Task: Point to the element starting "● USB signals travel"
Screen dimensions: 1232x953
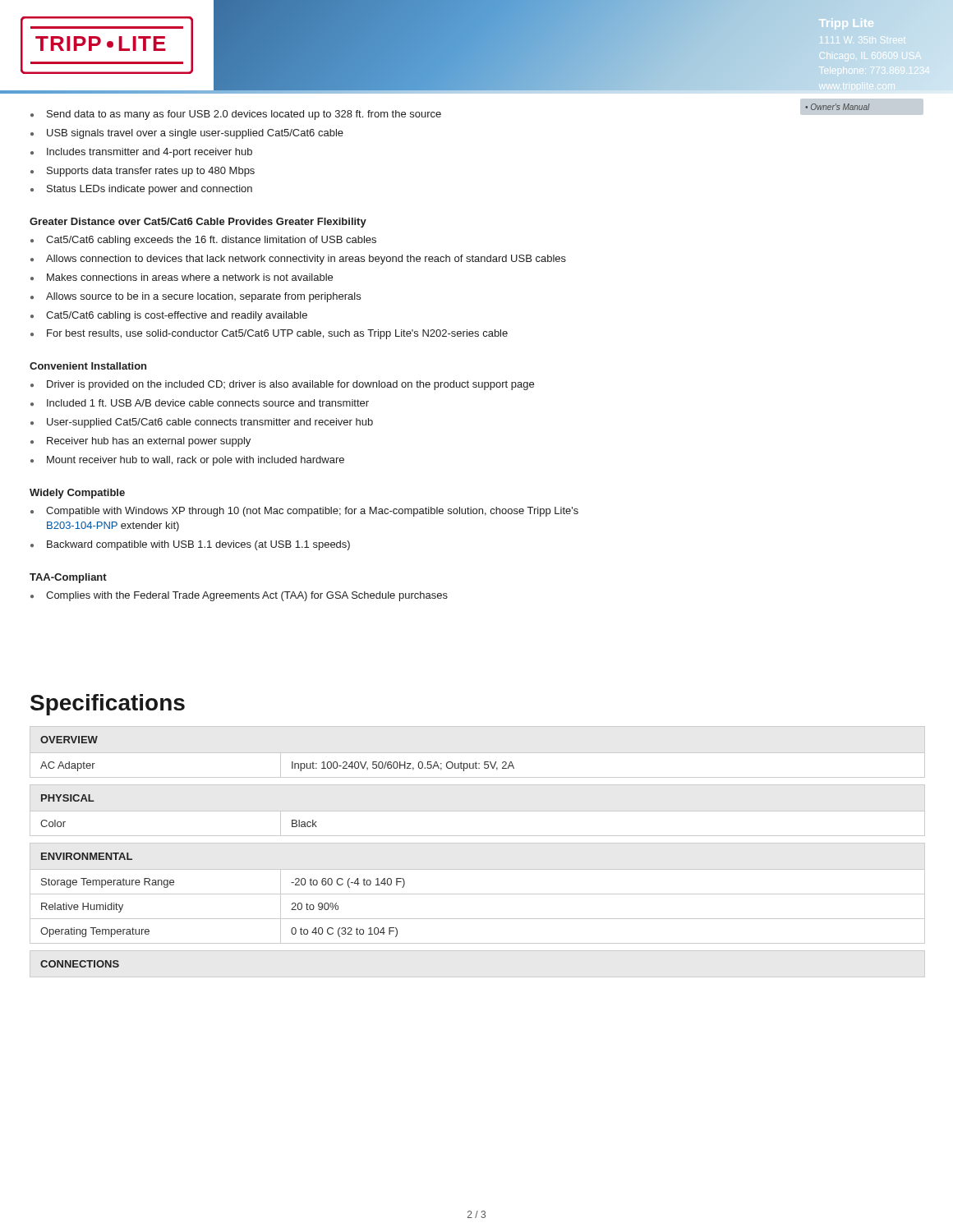Action: [317, 133]
